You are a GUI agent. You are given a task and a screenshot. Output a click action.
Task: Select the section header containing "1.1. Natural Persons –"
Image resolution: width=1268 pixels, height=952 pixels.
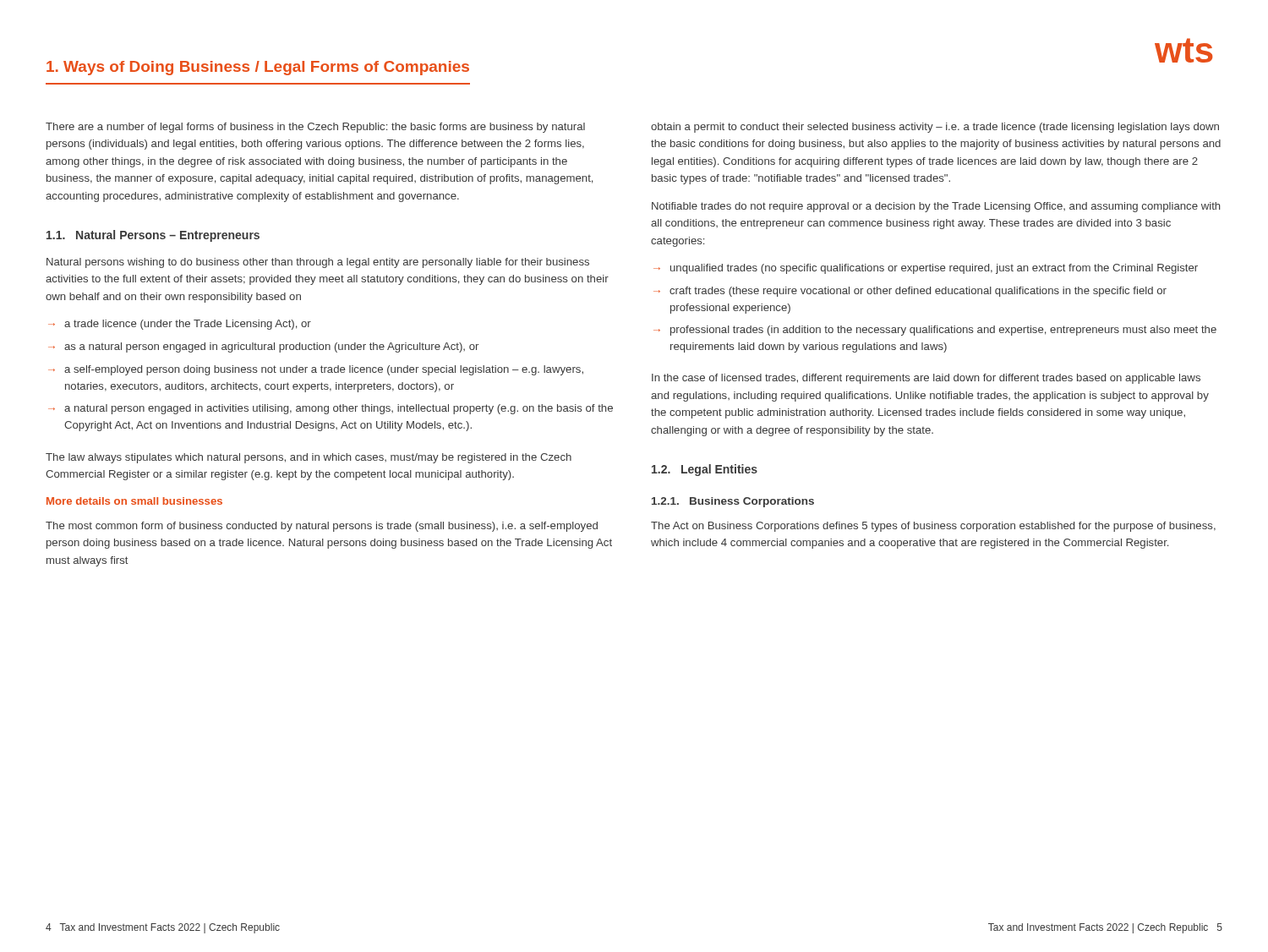click(153, 236)
